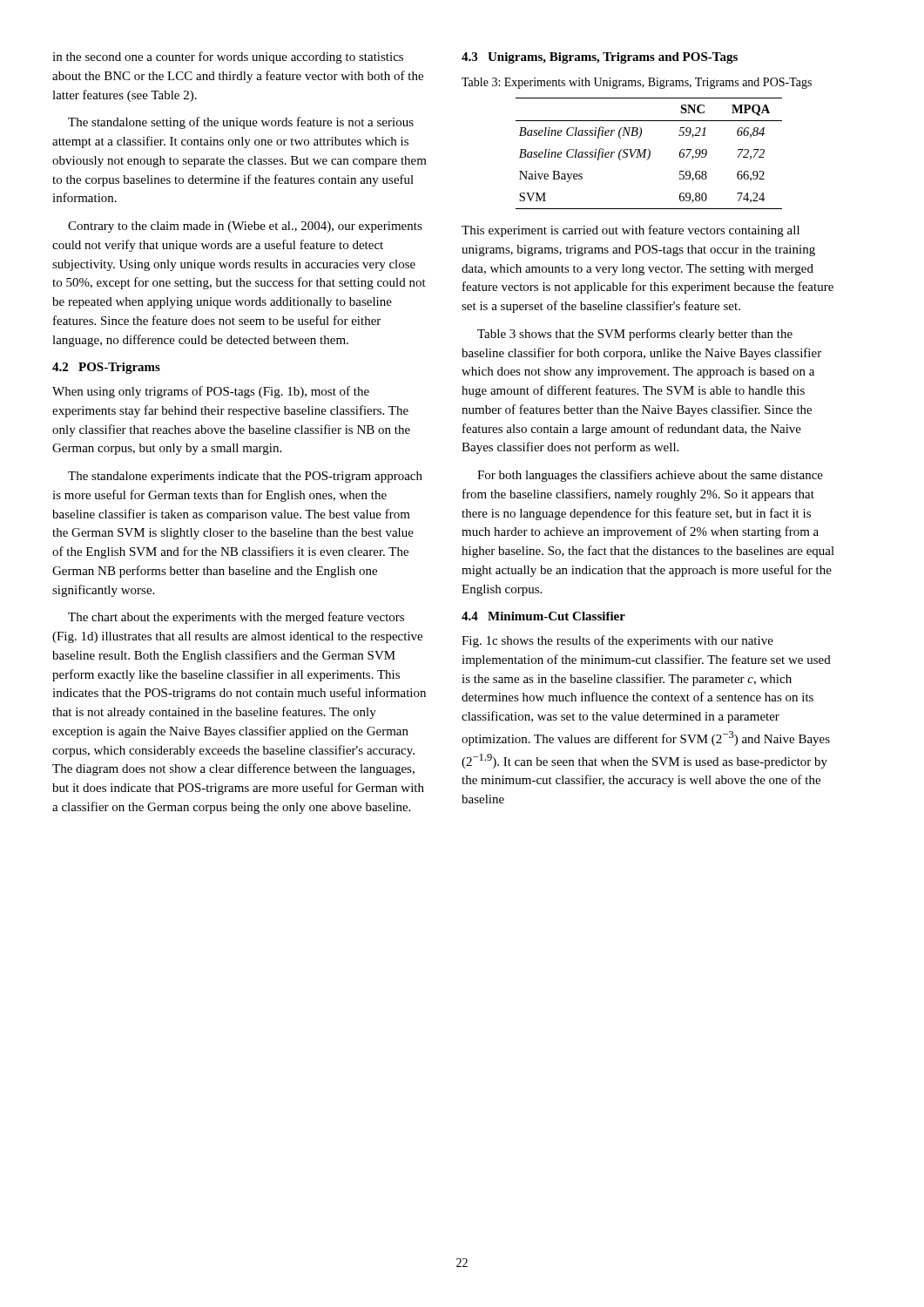The image size is (924, 1307).
Task: Point to the block starting "Table 3: Experiments with Unigrams,"
Action: 637,82
